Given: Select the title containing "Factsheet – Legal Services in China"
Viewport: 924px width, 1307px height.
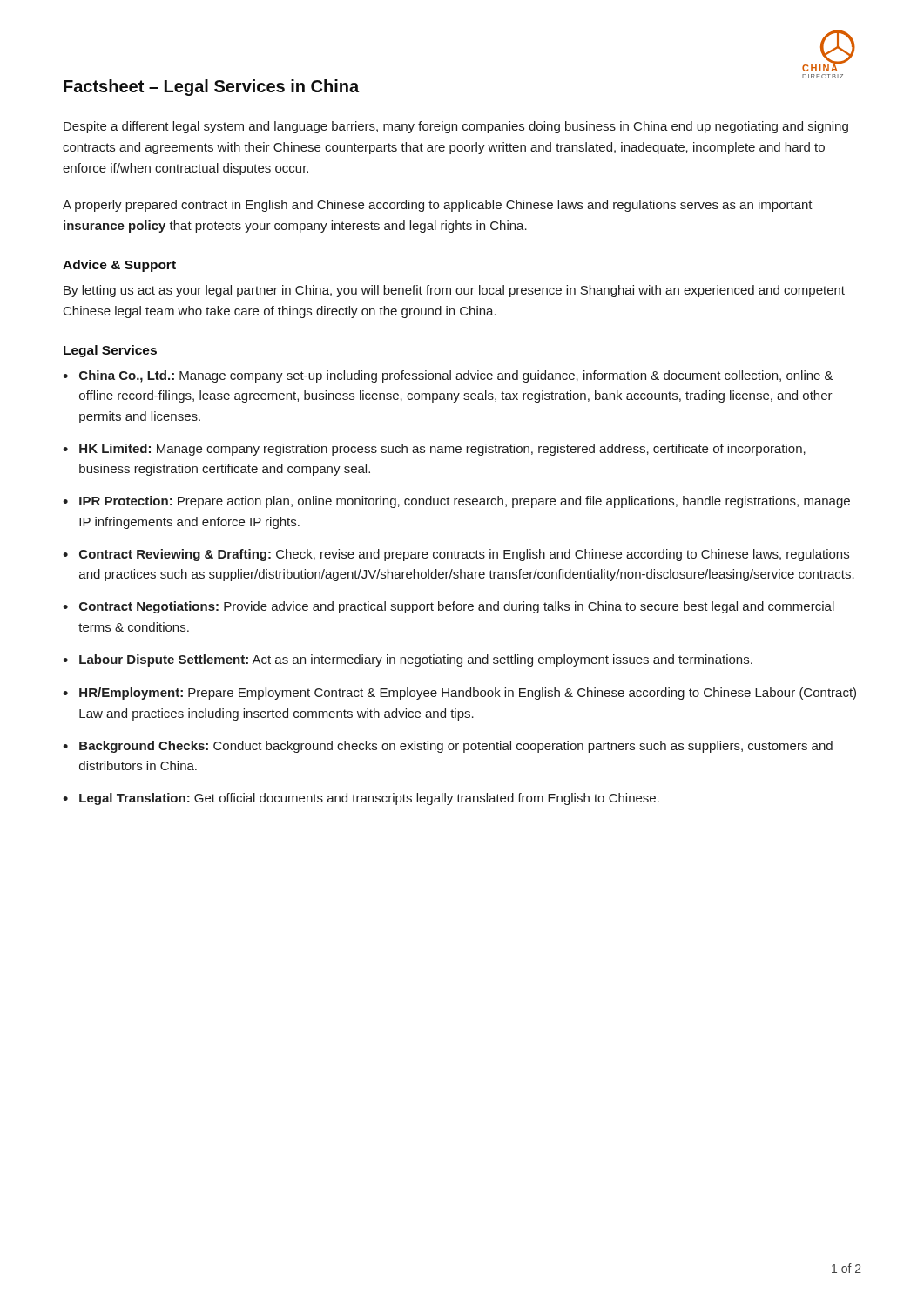Looking at the screenshot, I should pos(219,86).
